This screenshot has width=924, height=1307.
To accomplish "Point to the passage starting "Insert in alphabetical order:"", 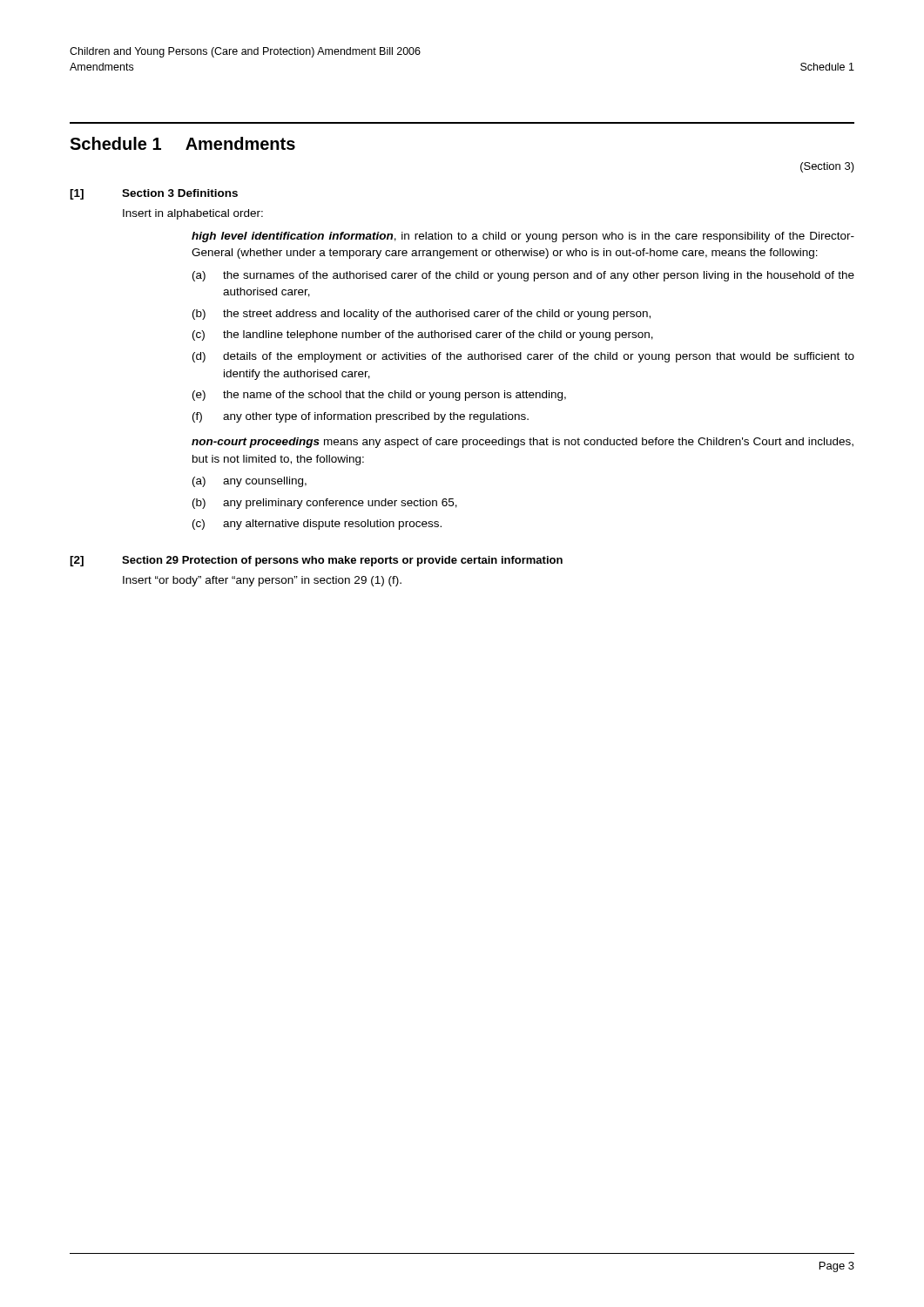I will [193, 213].
